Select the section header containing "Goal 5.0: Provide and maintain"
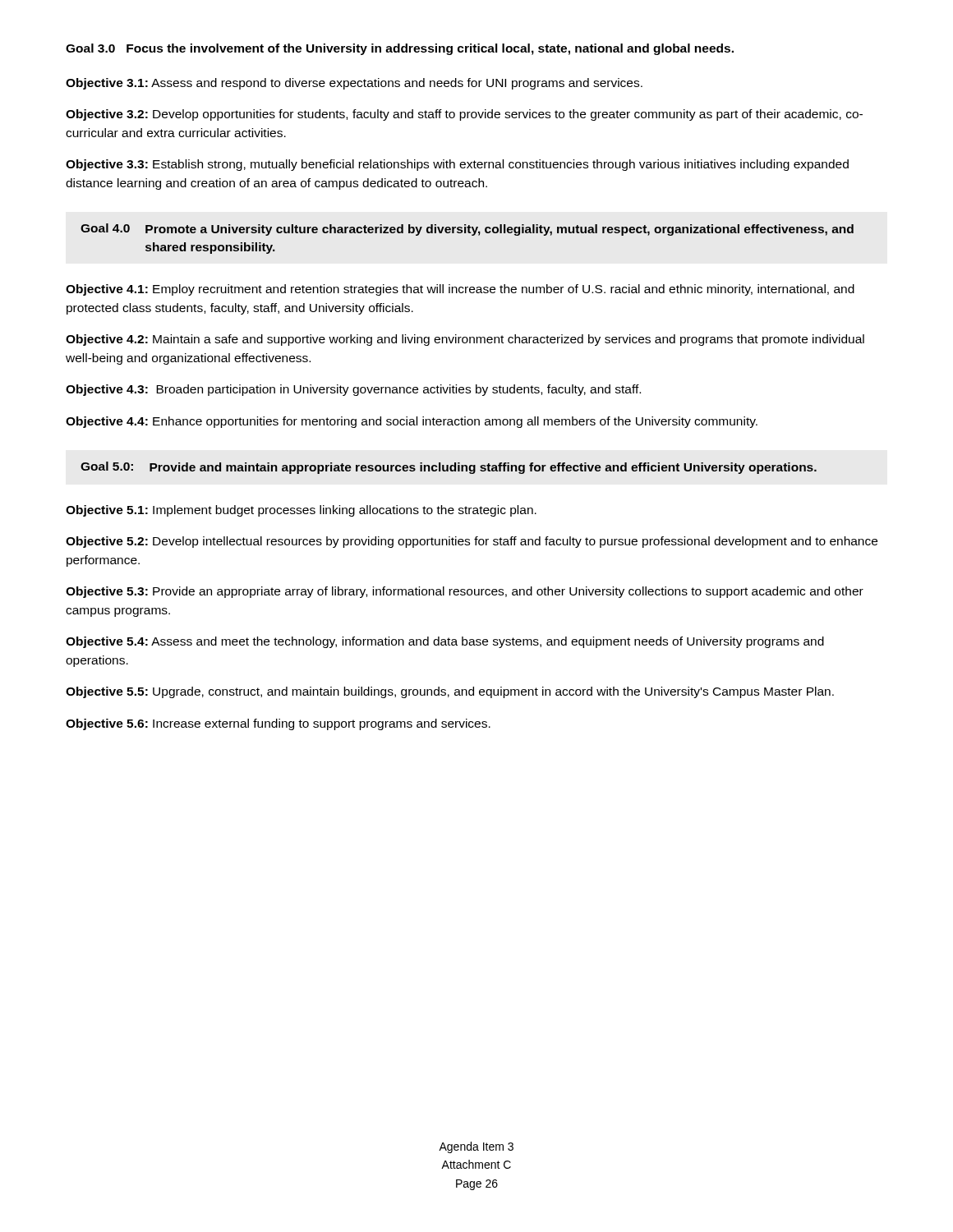Viewport: 953px width, 1232px height. click(449, 467)
